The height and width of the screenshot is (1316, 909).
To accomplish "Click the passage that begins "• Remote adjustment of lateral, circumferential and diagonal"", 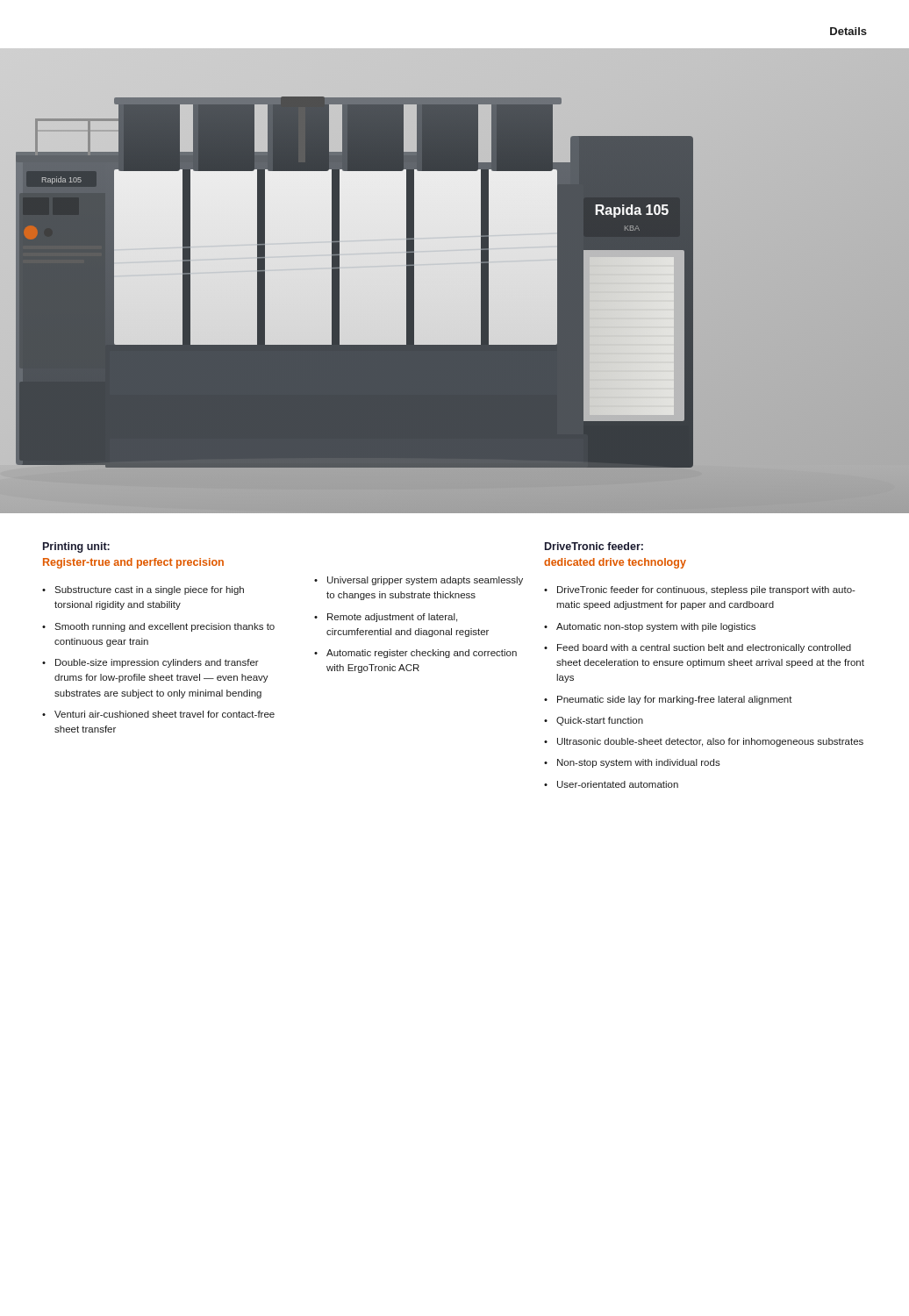I will tap(402, 623).
